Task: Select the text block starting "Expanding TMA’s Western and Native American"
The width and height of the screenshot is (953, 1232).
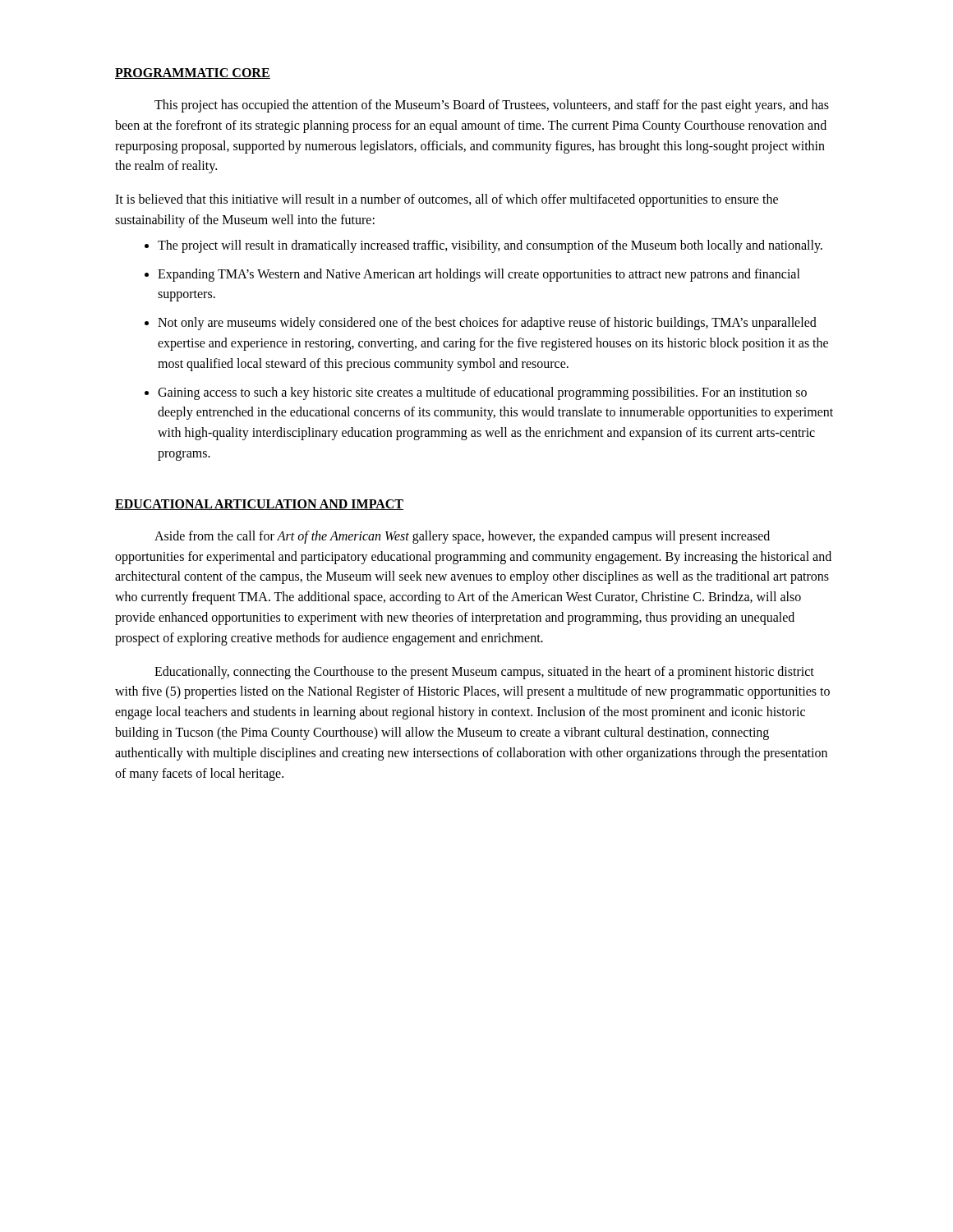Action: [x=479, y=284]
